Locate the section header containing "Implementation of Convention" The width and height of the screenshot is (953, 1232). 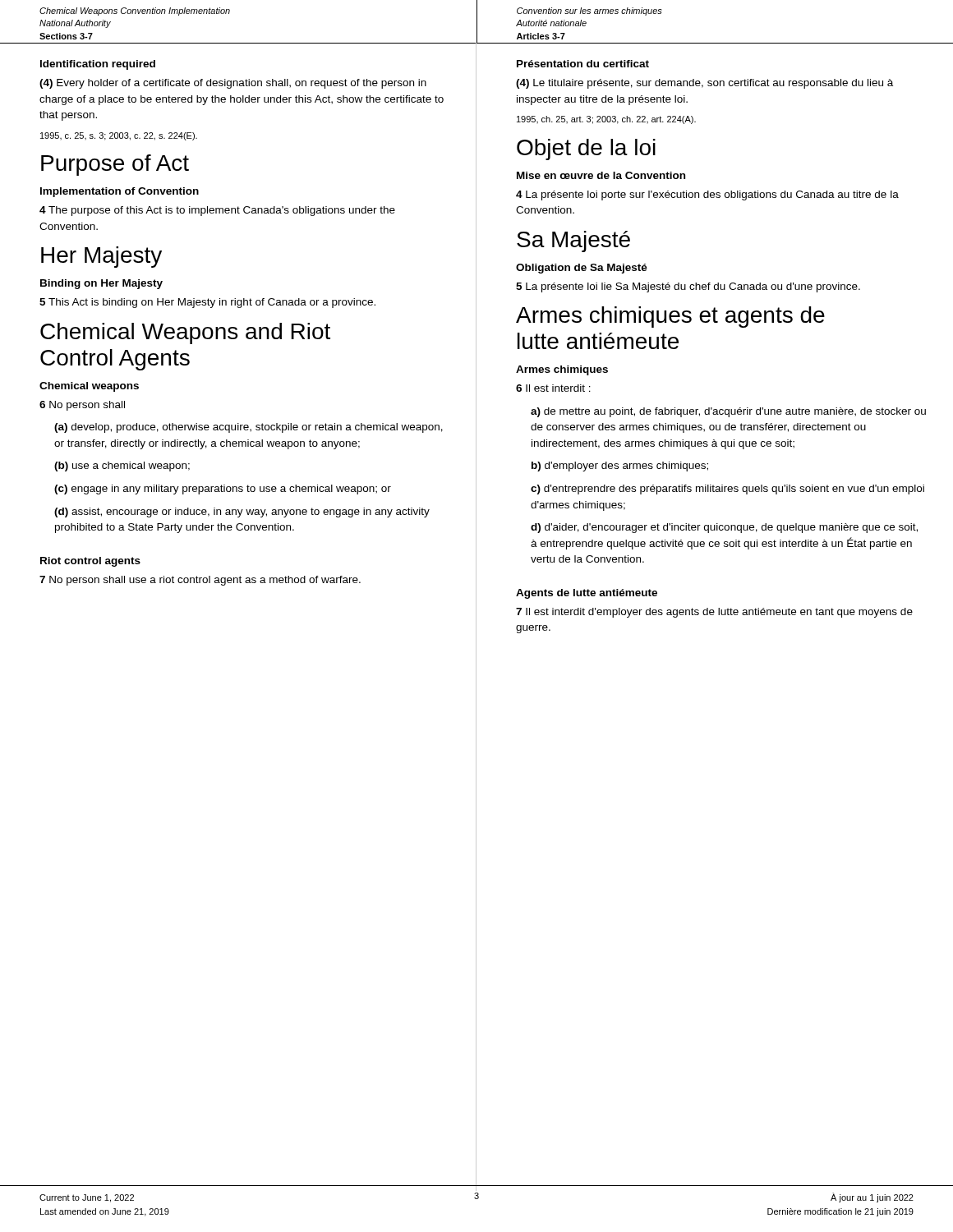click(x=119, y=191)
